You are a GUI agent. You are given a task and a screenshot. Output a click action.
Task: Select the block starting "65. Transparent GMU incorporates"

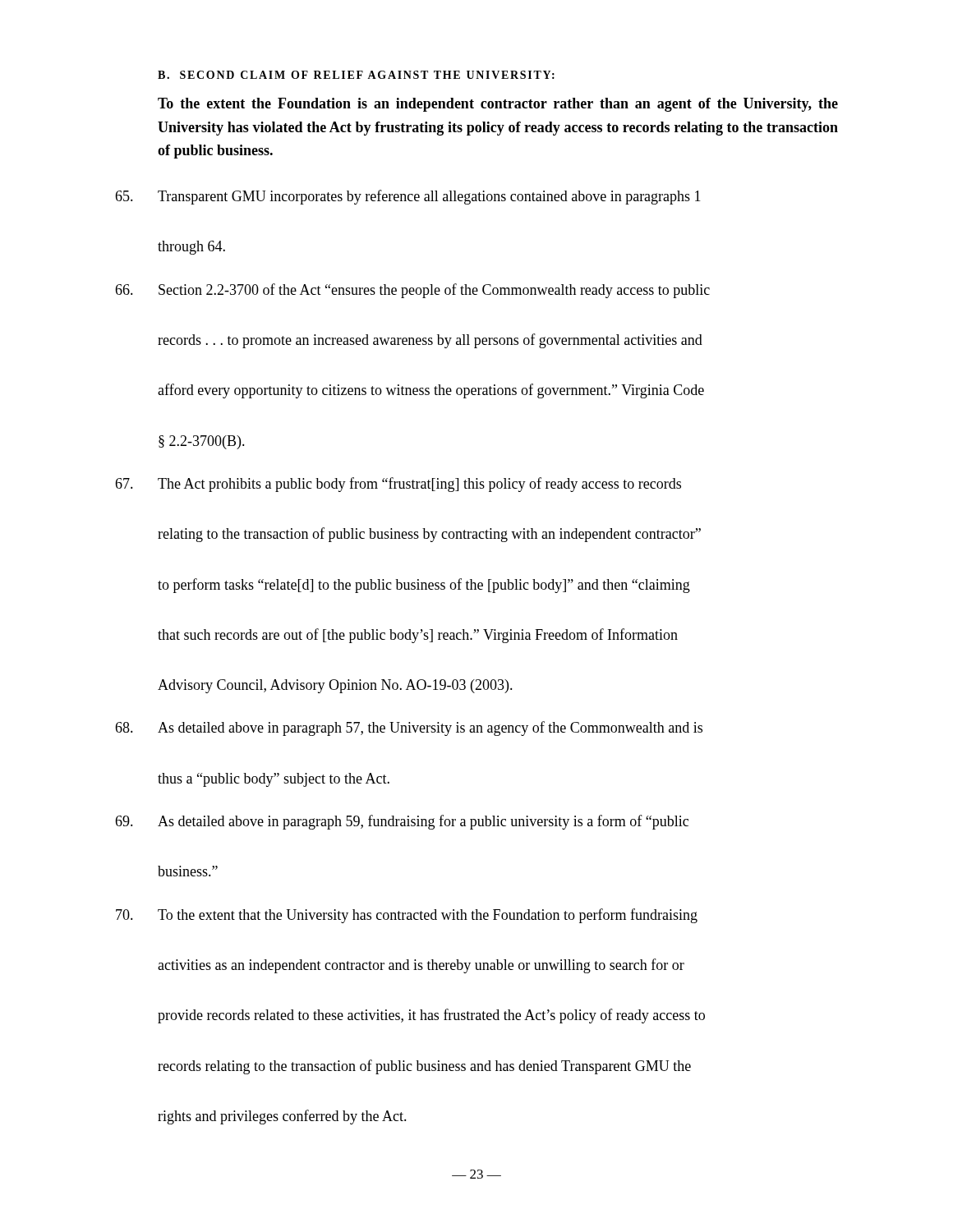408,197
